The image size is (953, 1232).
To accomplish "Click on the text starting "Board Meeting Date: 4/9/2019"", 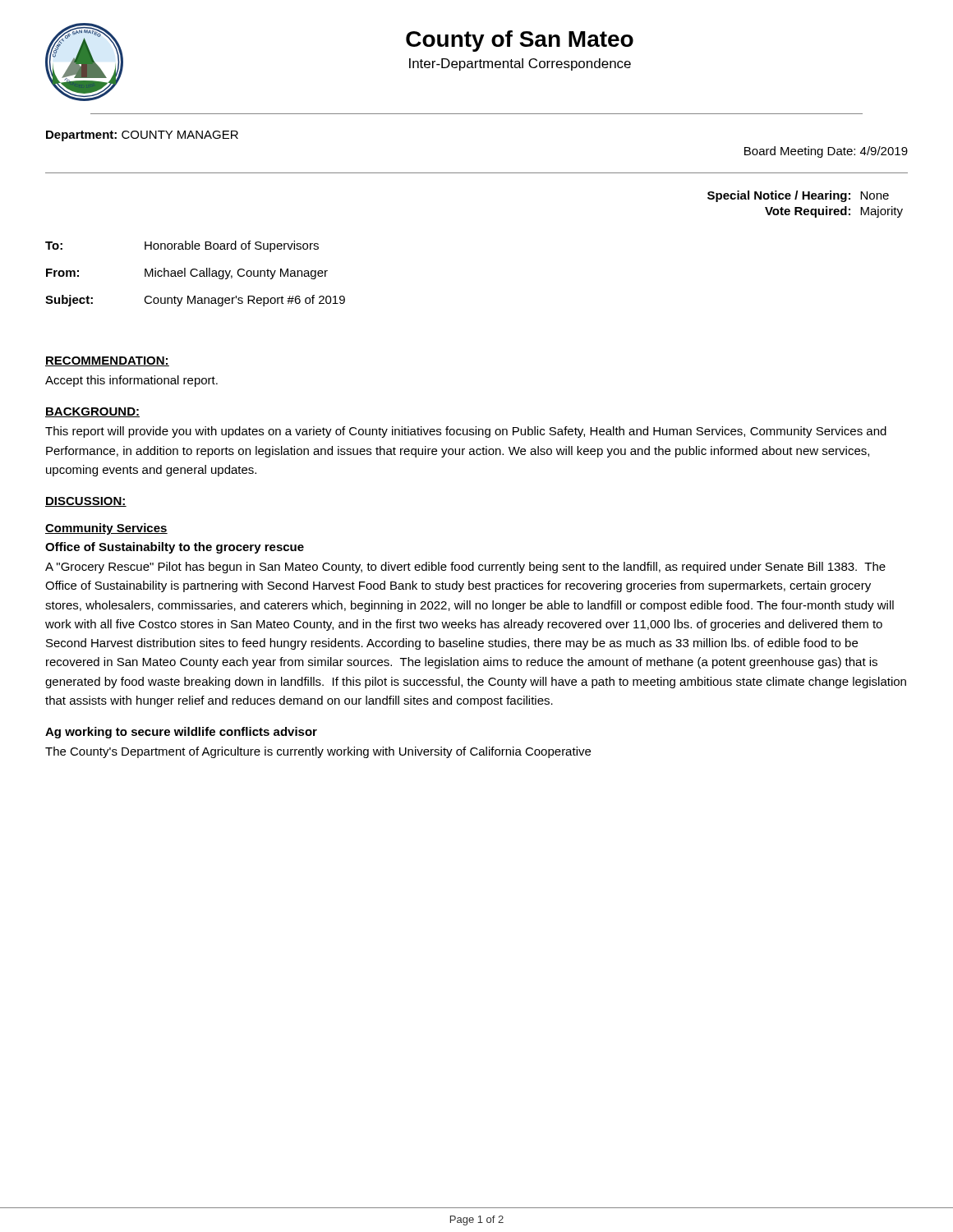I will (x=826, y=151).
